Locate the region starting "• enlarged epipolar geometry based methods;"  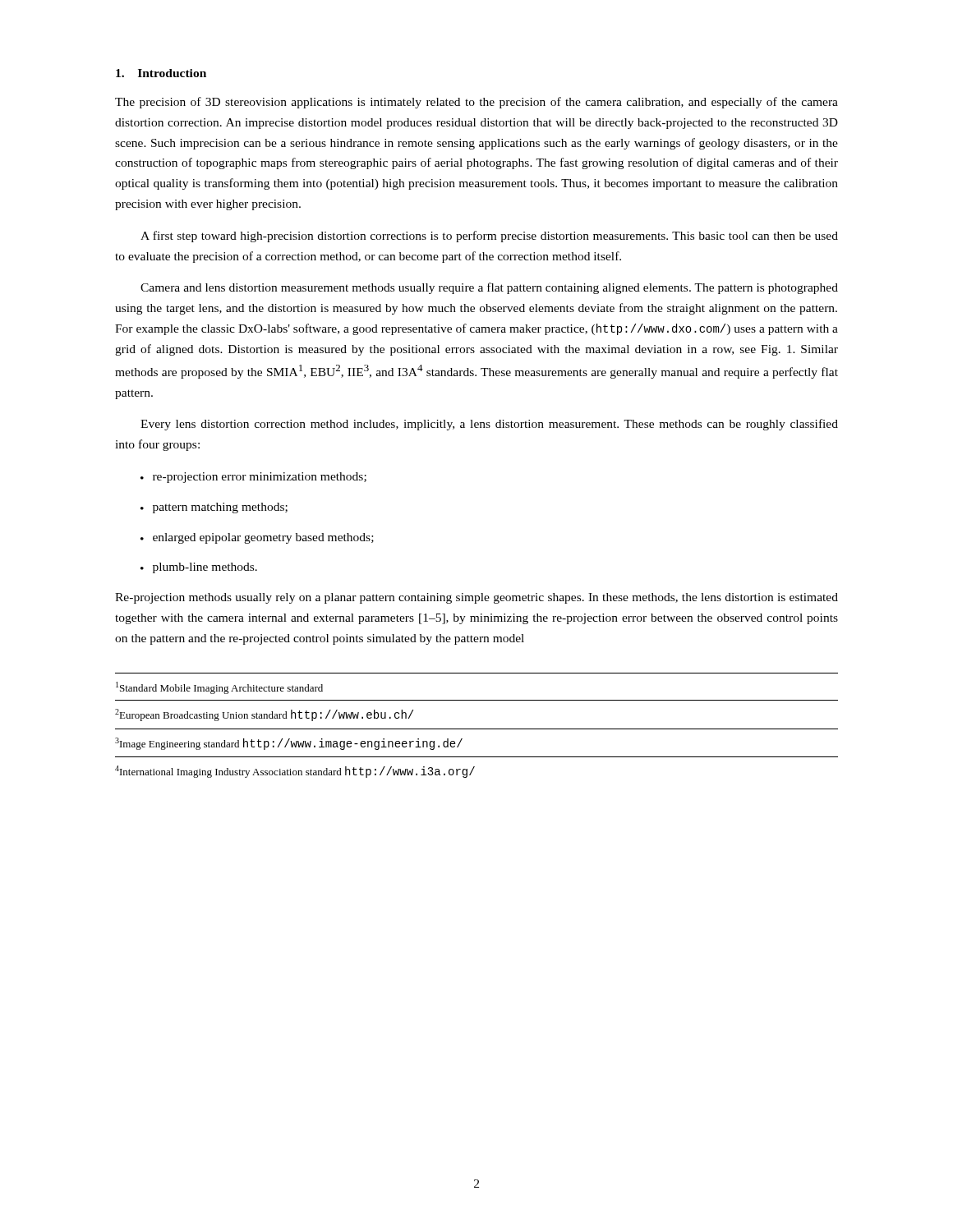pyautogui.click(x=257, y=538)
